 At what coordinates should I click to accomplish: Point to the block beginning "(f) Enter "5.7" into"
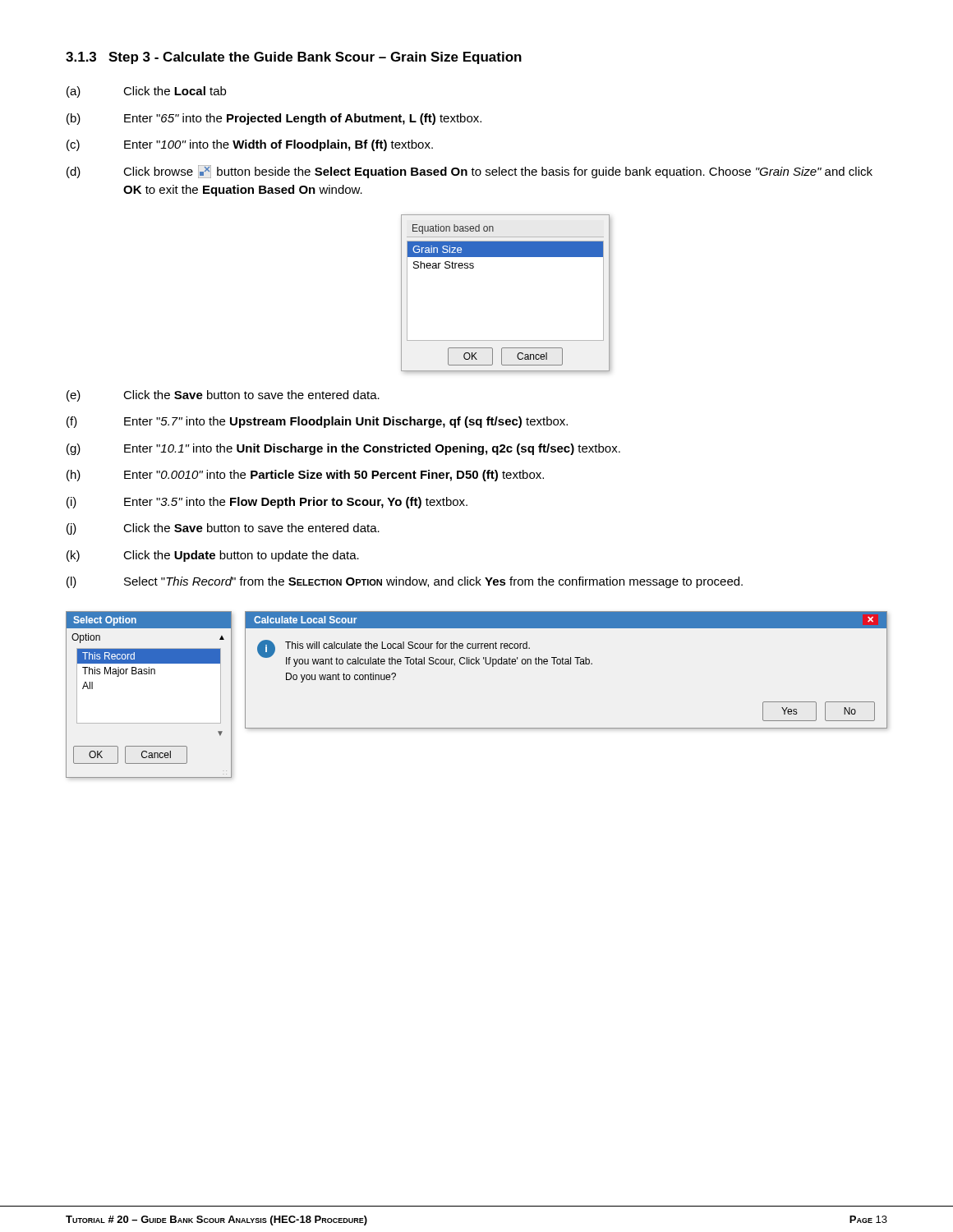[x=476, y=422]
